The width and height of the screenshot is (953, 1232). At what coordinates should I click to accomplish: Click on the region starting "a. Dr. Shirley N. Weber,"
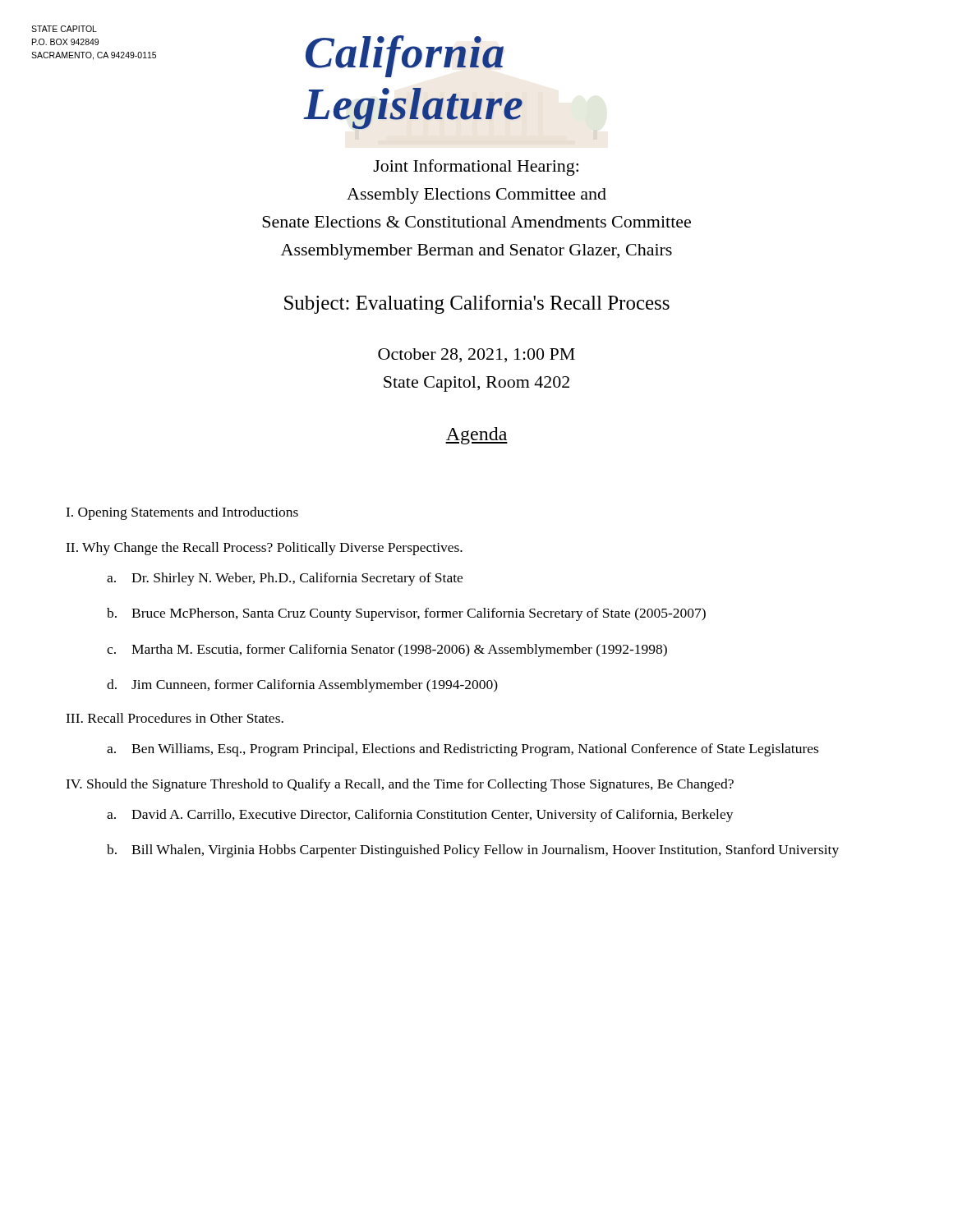pyautogui.click(x=285, y=579)
